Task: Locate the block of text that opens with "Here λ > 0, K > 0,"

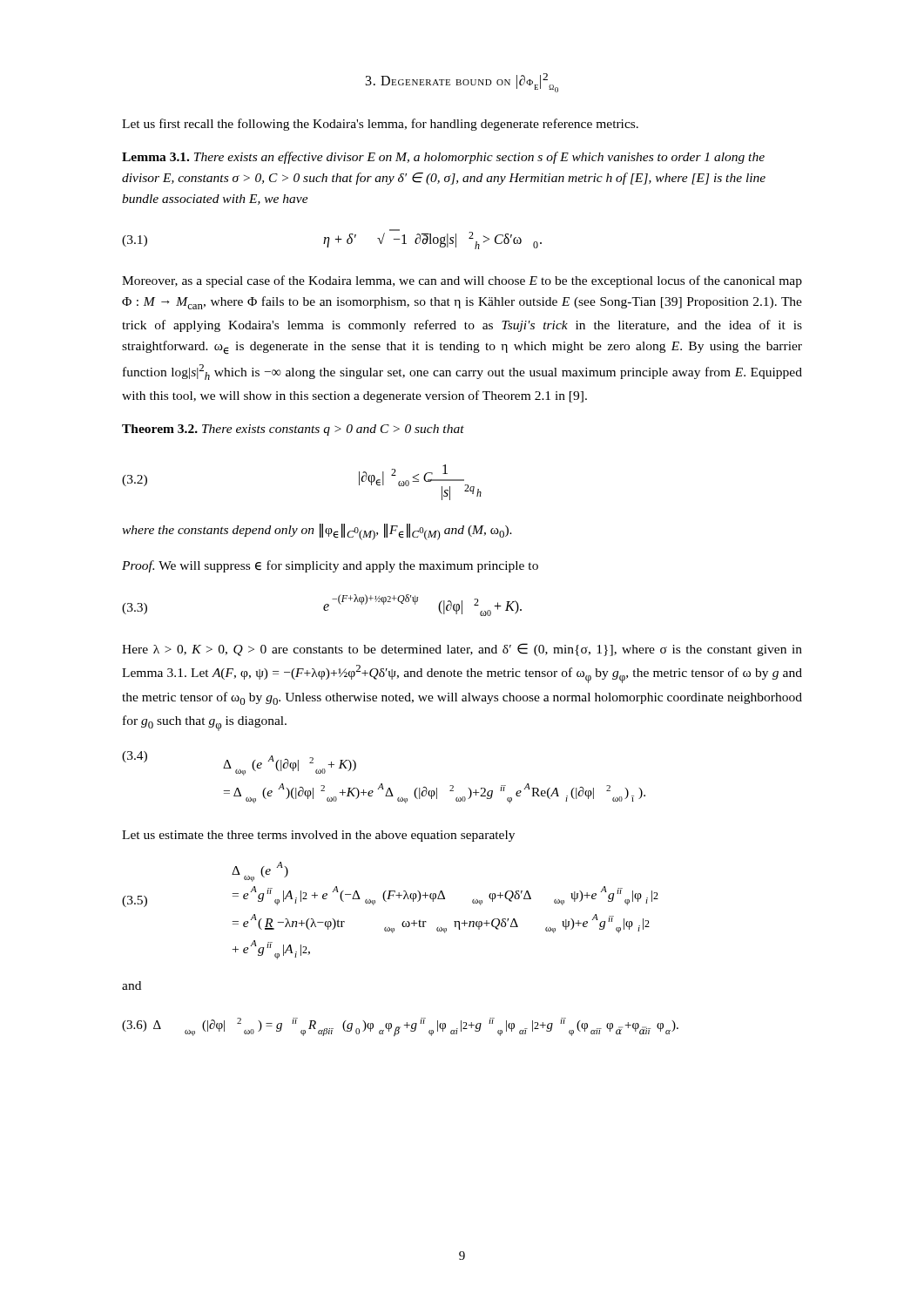Action: 462,686
